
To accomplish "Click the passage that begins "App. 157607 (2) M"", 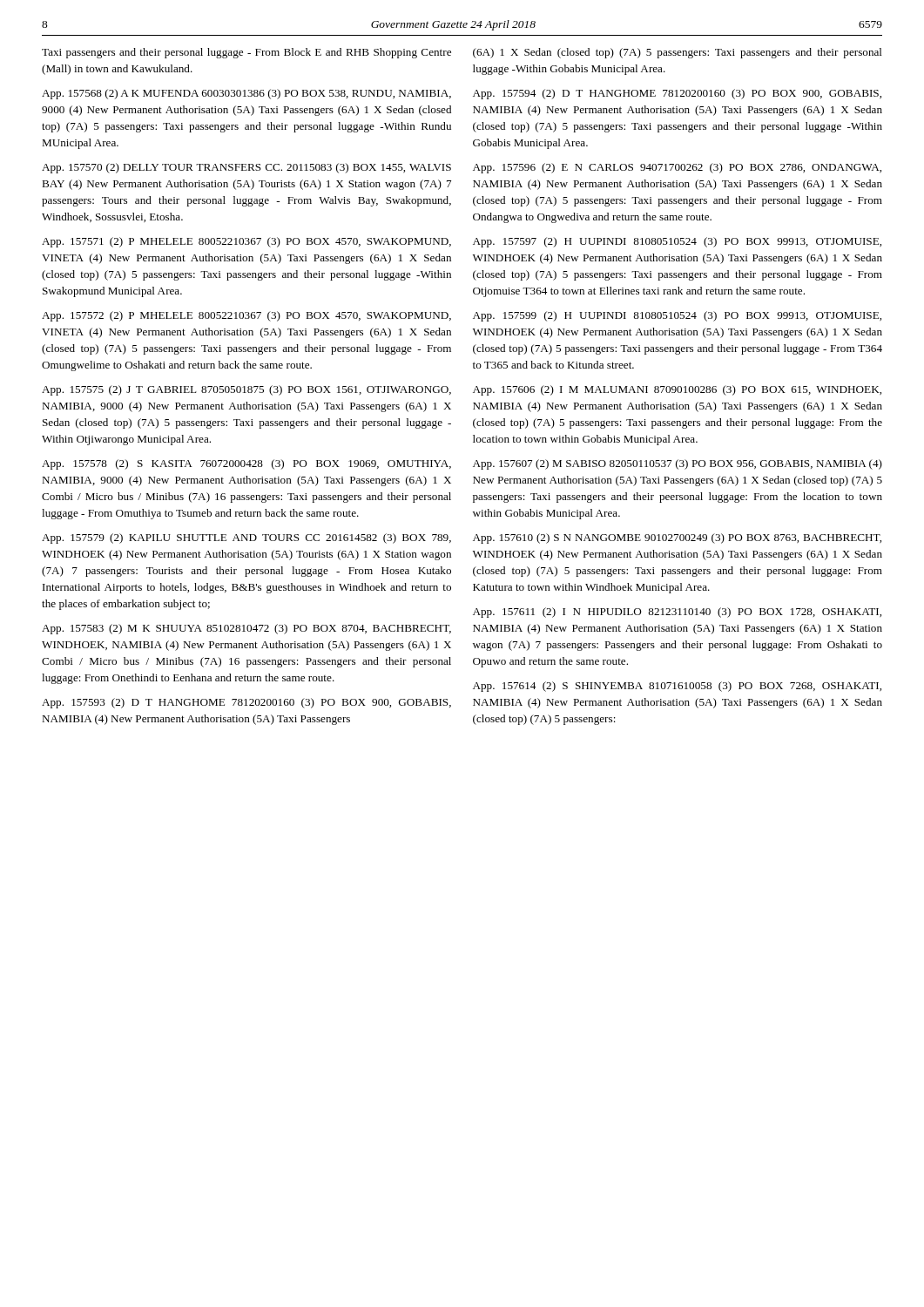I will click(x=677, y=488).
